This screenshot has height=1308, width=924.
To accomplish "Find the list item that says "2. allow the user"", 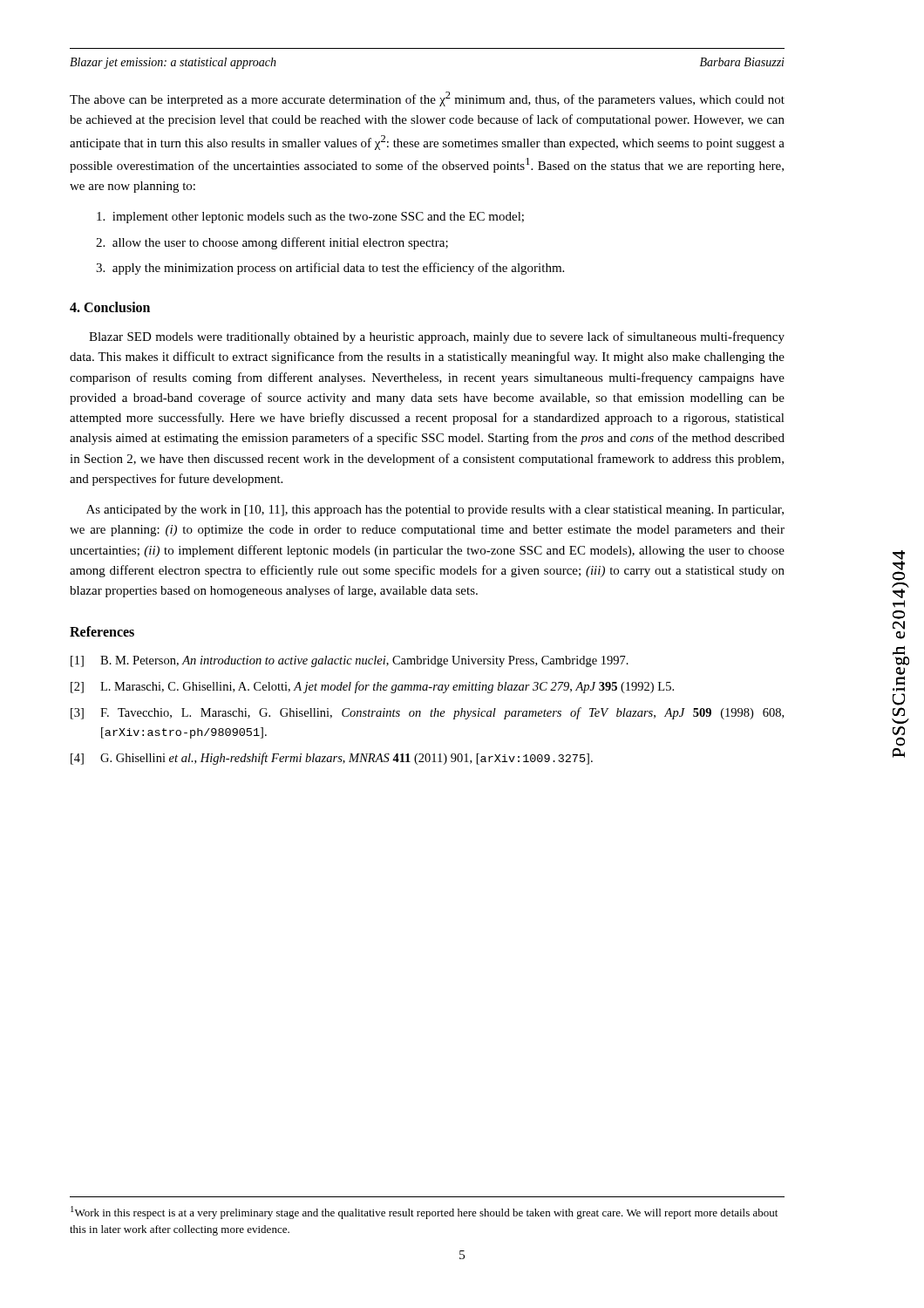I will click(x=272, y=242).
